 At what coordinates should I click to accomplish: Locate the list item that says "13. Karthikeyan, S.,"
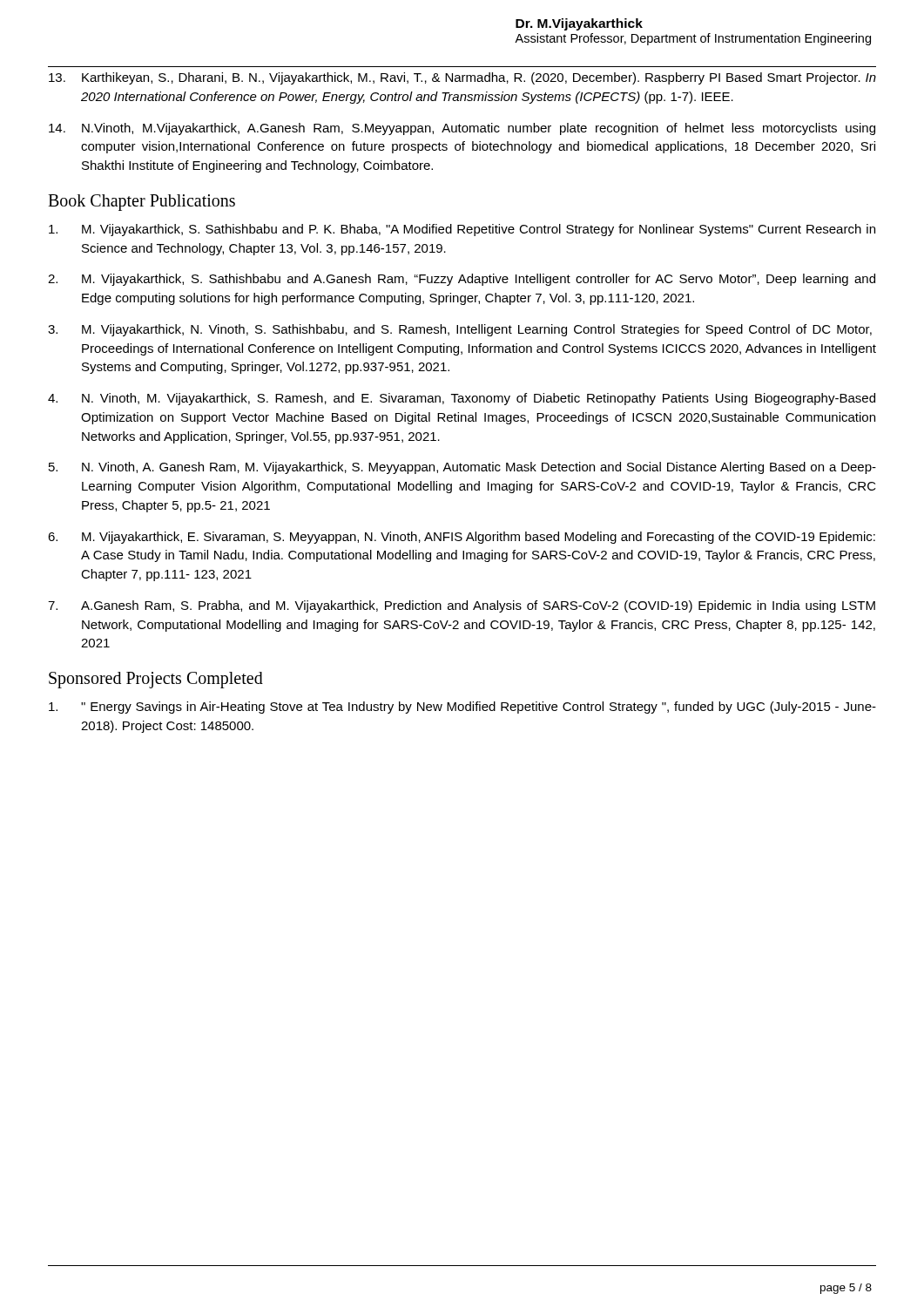[x=462, y=87]
